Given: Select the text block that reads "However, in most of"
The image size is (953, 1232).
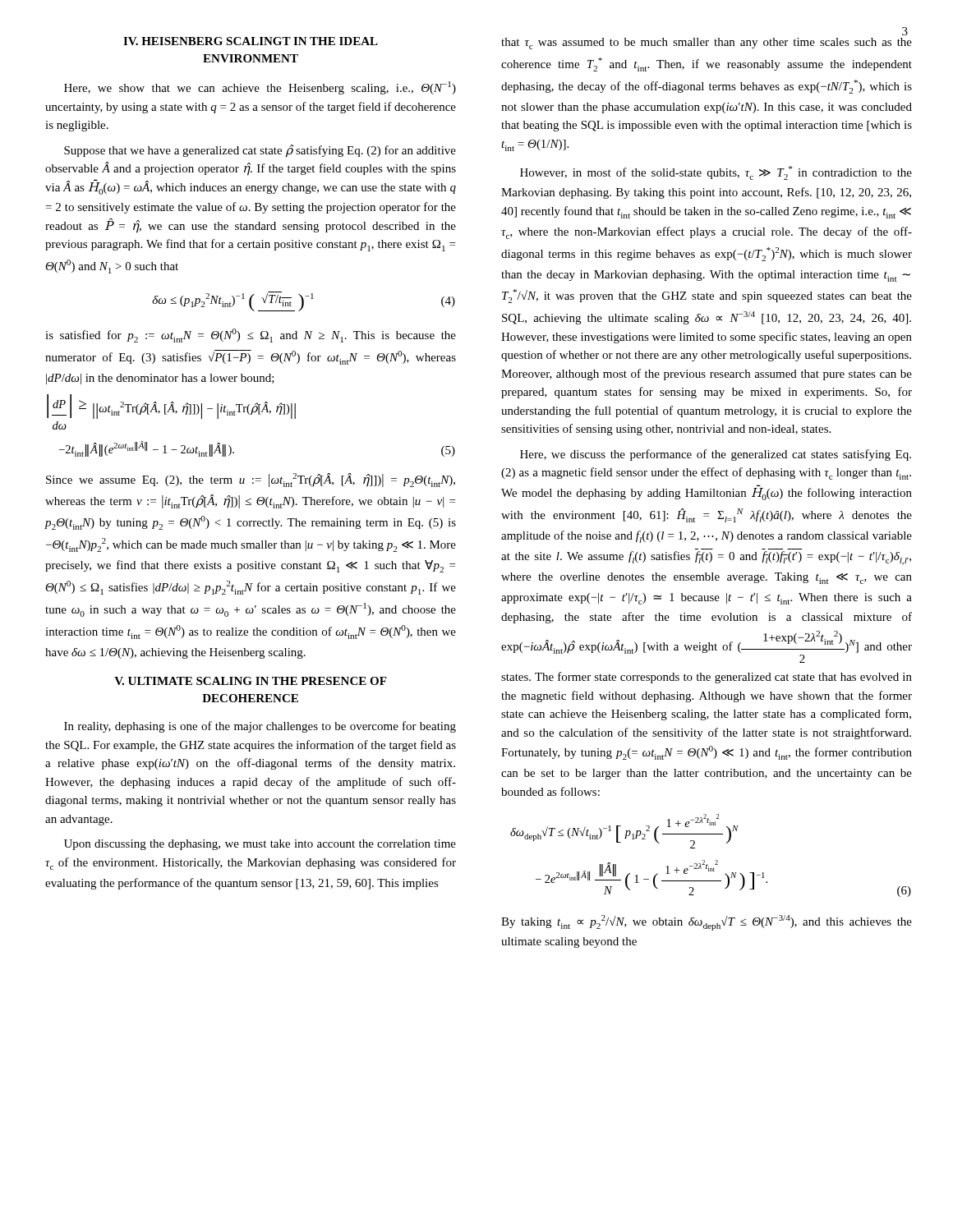Looking at the screenshot, I should click(x=707, y=299).
